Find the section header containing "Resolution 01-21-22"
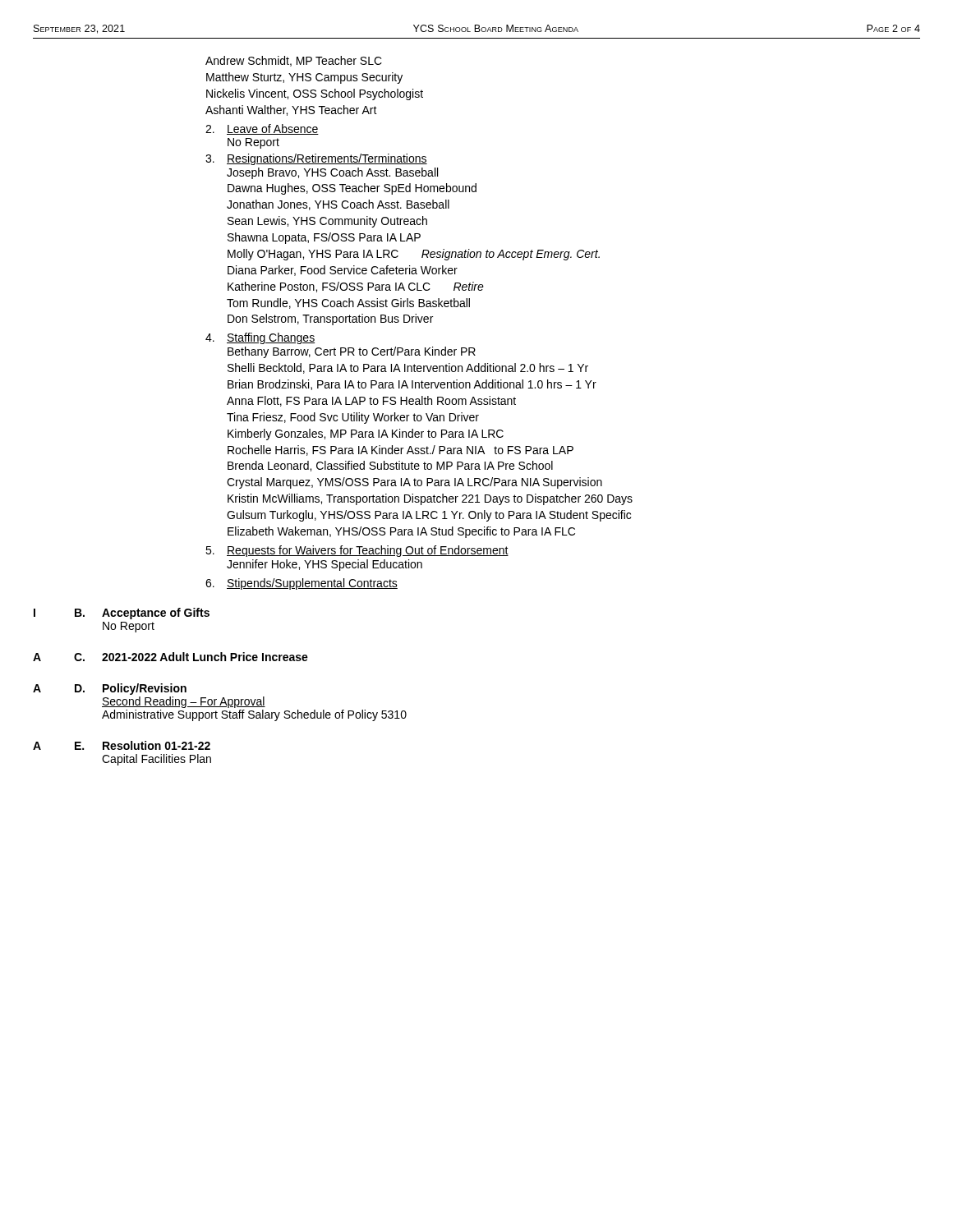Image resolution: width=953 pixels, height=1232 pixels. [x=156, y=745]
